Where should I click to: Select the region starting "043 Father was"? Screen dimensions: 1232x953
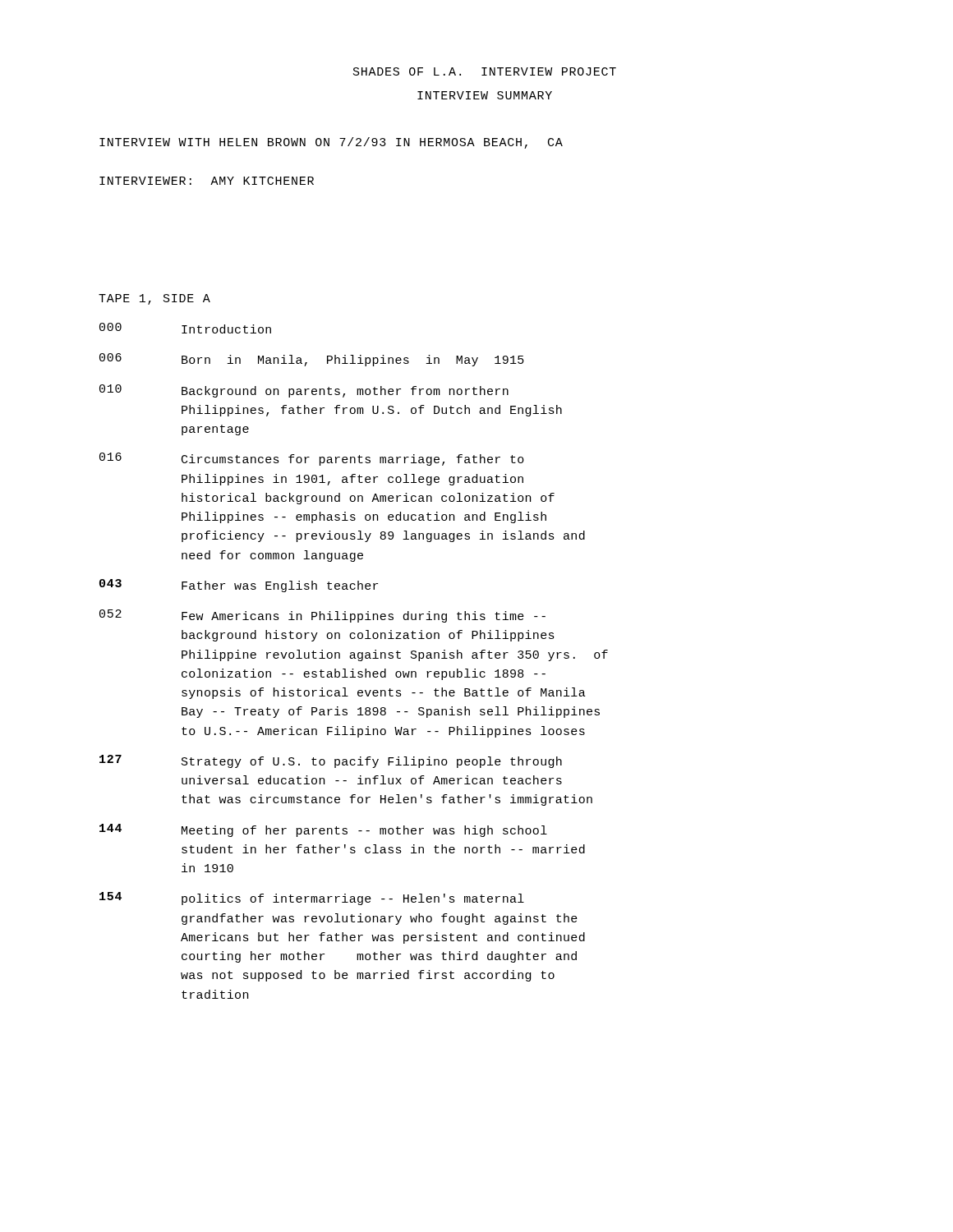[x=239, y=586]
